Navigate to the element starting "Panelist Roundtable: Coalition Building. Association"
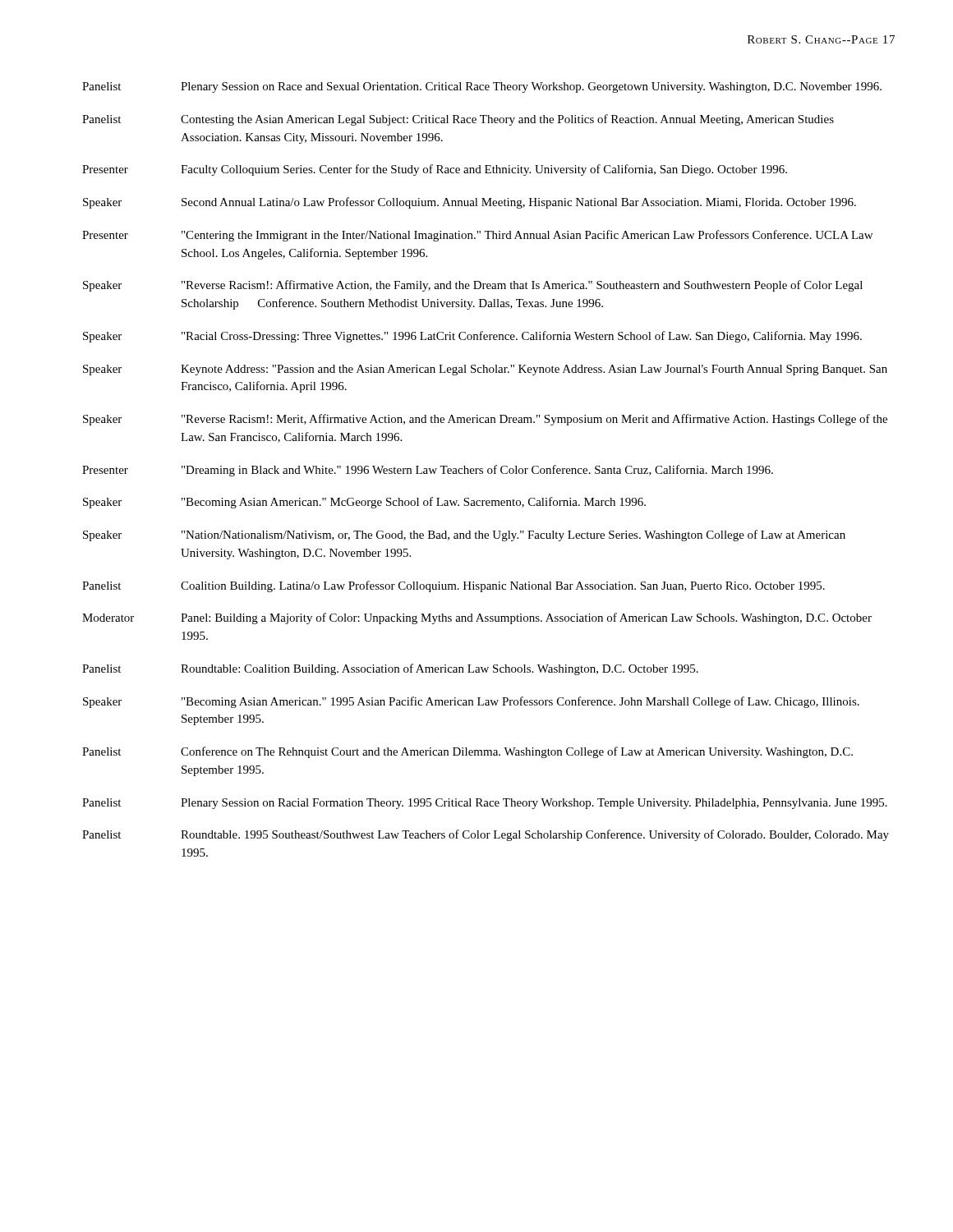This screenshot has width=953, height=1232. pos(489,669)
